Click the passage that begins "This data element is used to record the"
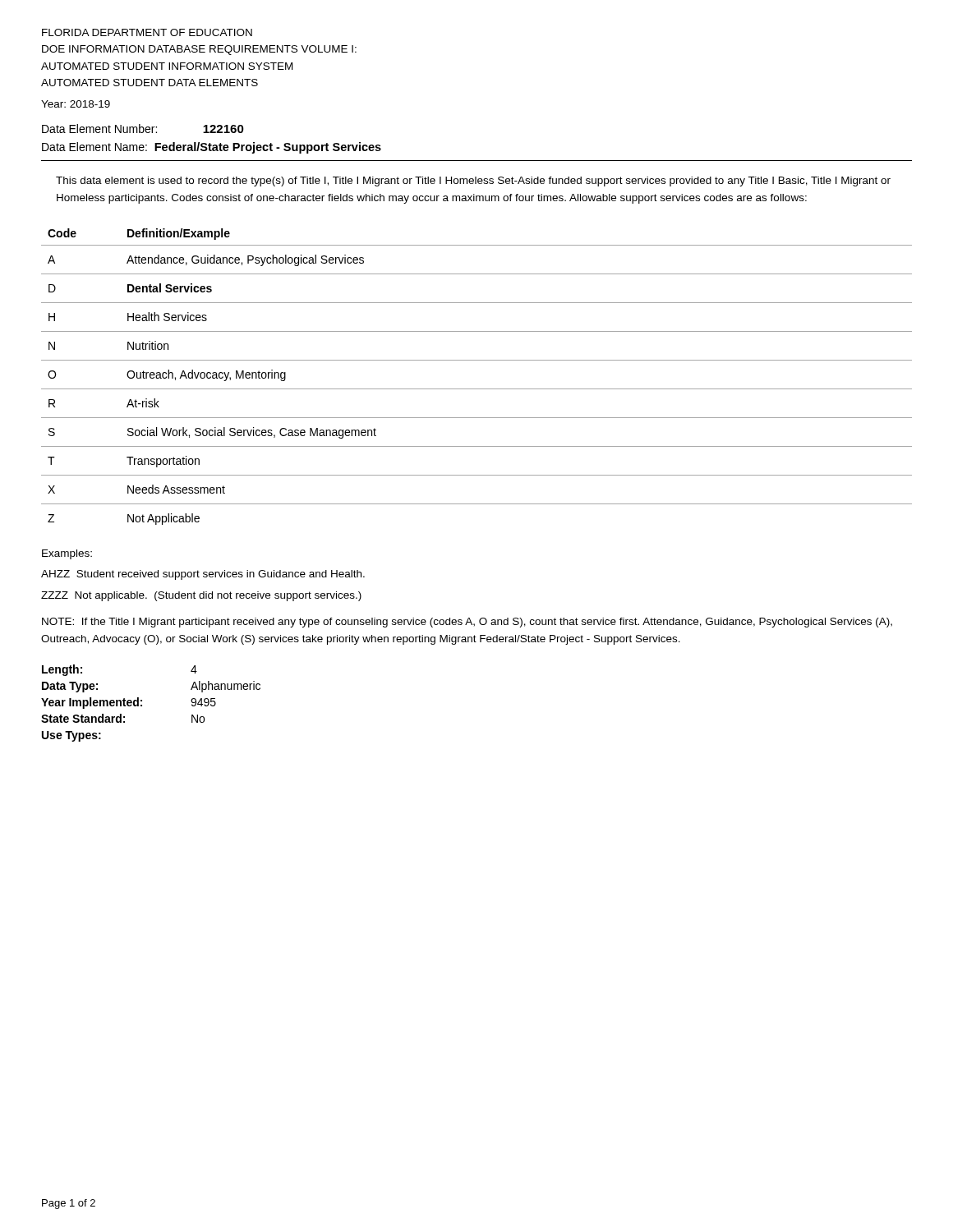Image resolution: width=953 pixels, height=1232 pixels. 473,189
